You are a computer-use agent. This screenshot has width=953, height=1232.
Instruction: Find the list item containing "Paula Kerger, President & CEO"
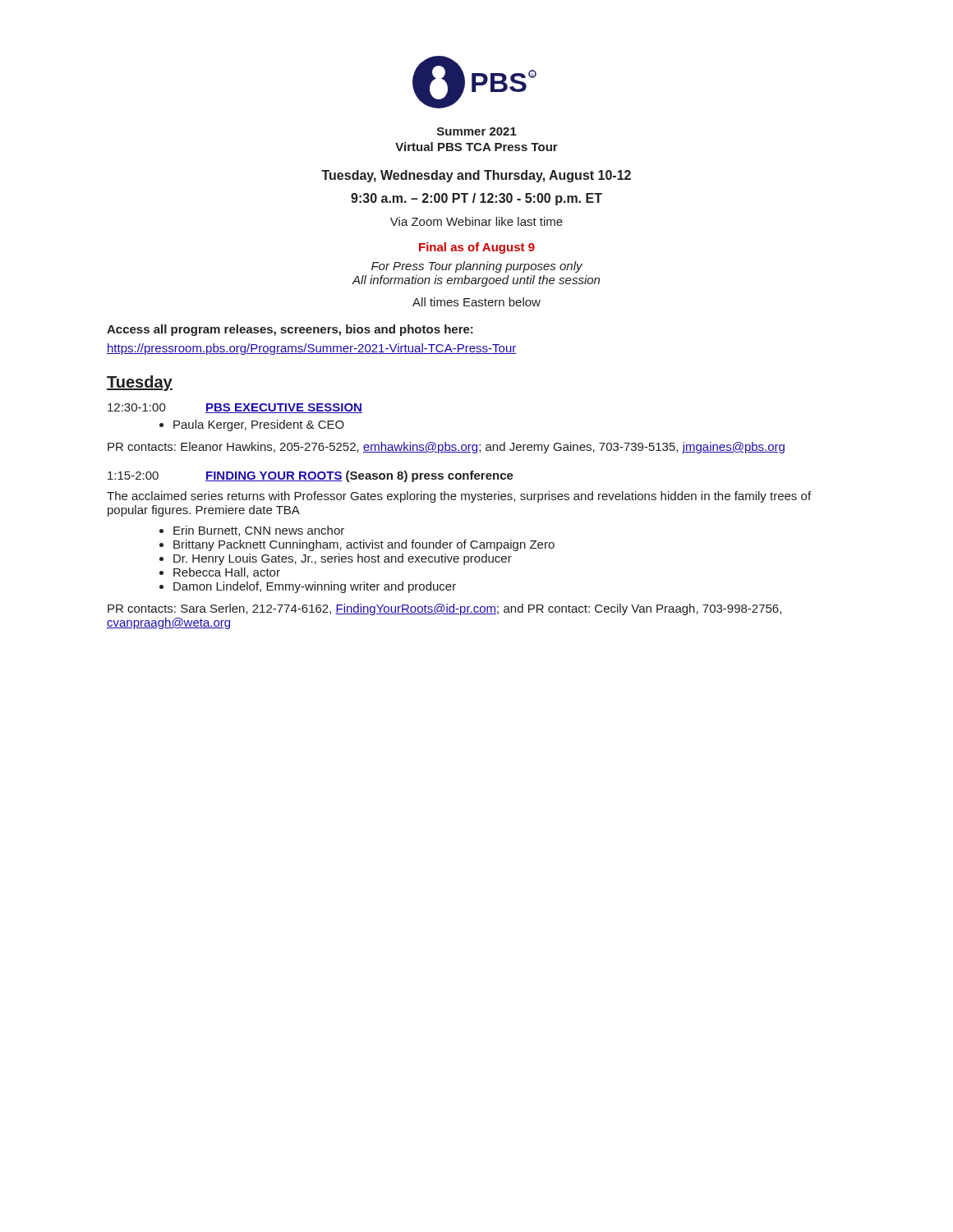[x=252, y=425]
